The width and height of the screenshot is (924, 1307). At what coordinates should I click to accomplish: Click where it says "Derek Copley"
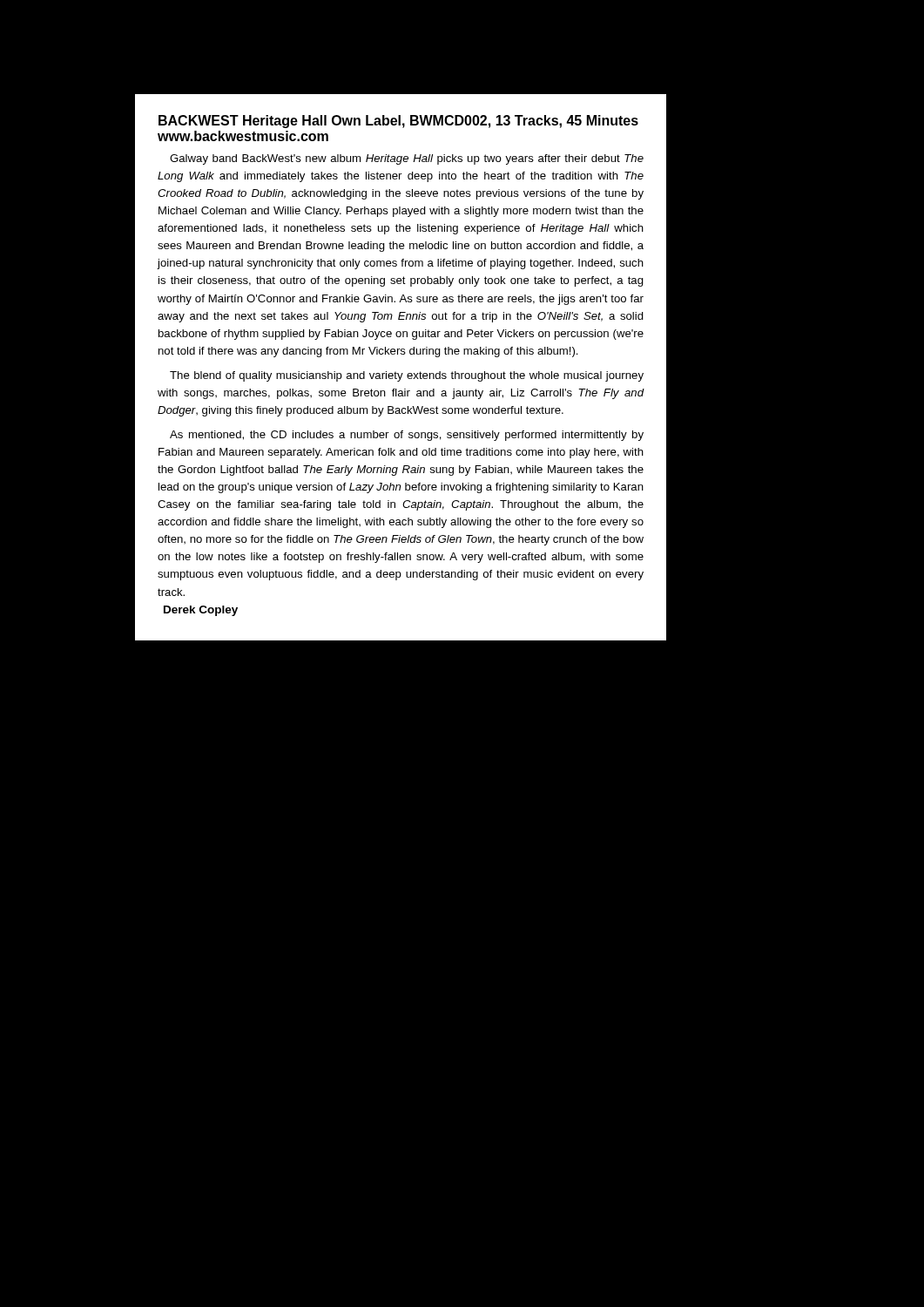coord(200,609)
